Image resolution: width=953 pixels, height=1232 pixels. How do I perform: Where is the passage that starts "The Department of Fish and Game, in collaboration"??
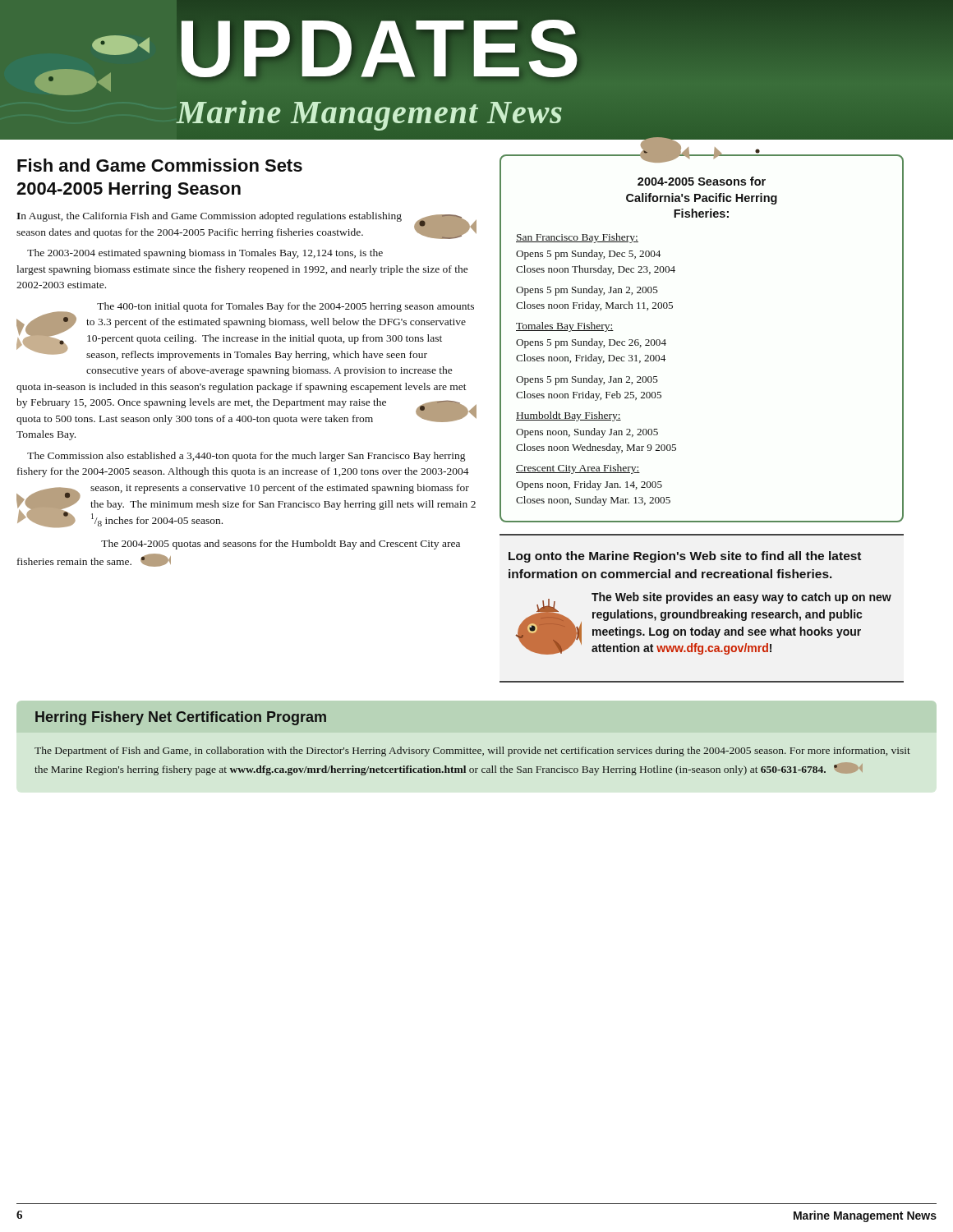[x=472, y=763]
